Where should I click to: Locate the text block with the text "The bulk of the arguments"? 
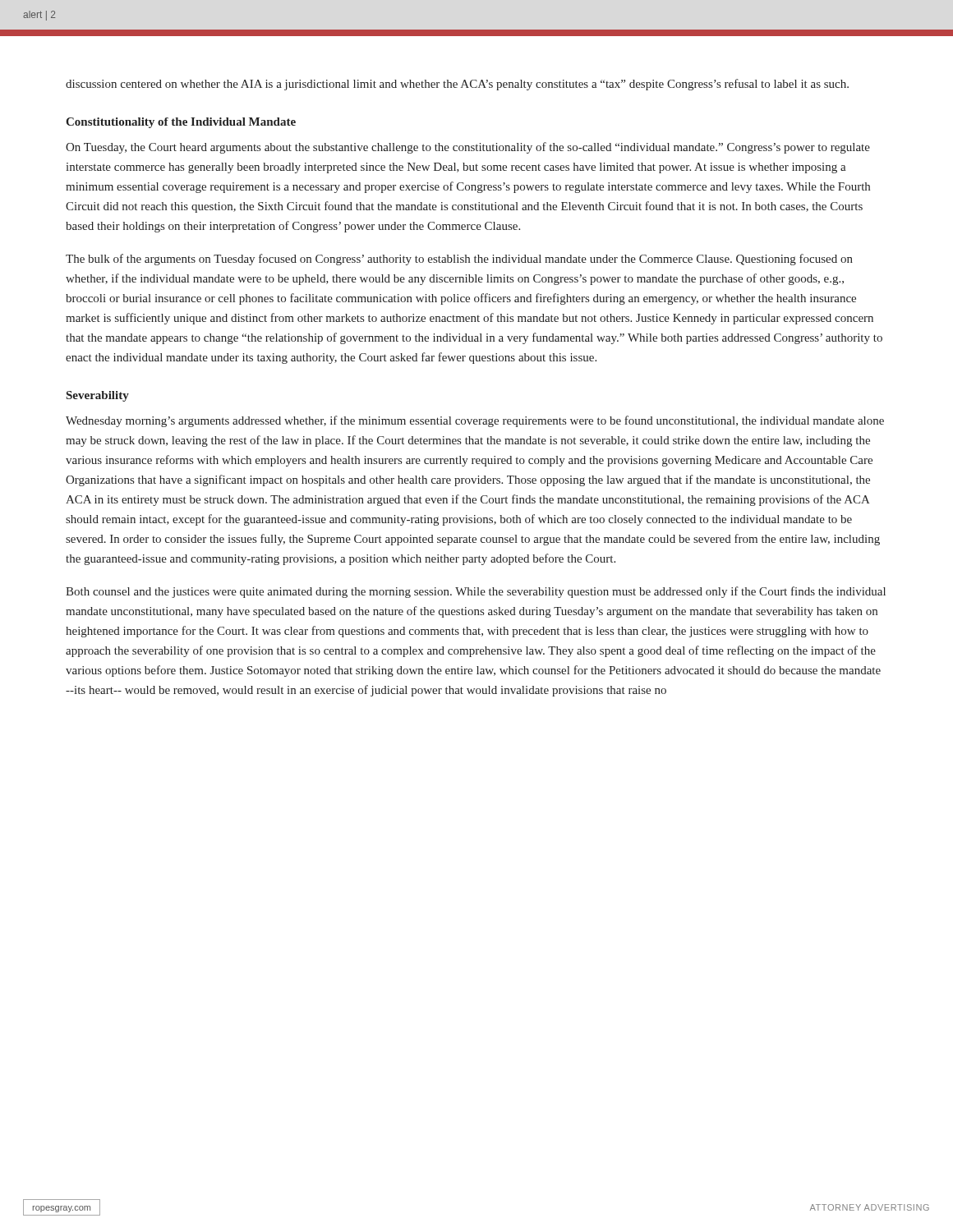click(474, 308)
